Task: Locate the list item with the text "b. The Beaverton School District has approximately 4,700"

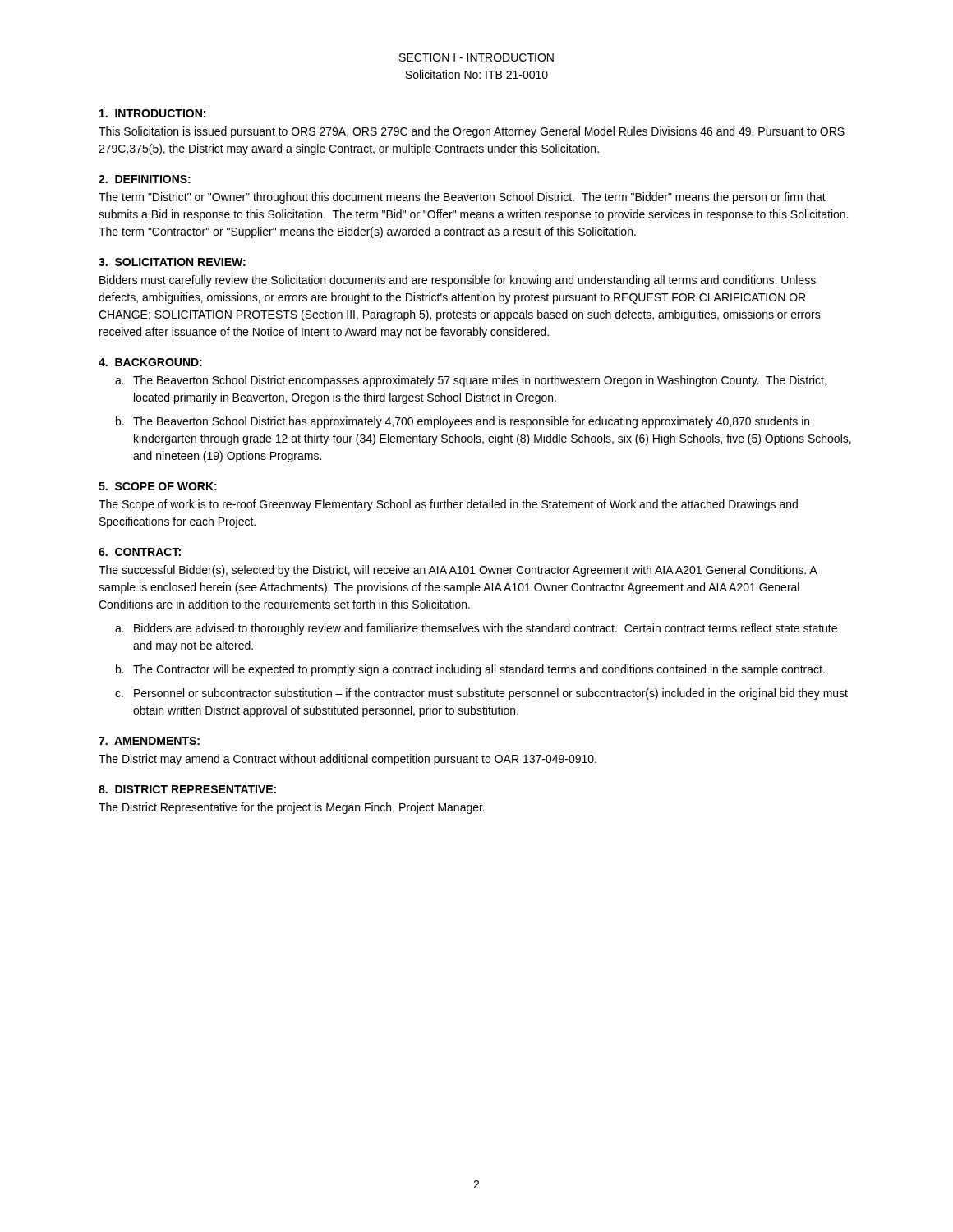Action: click(x=485, y=439)
